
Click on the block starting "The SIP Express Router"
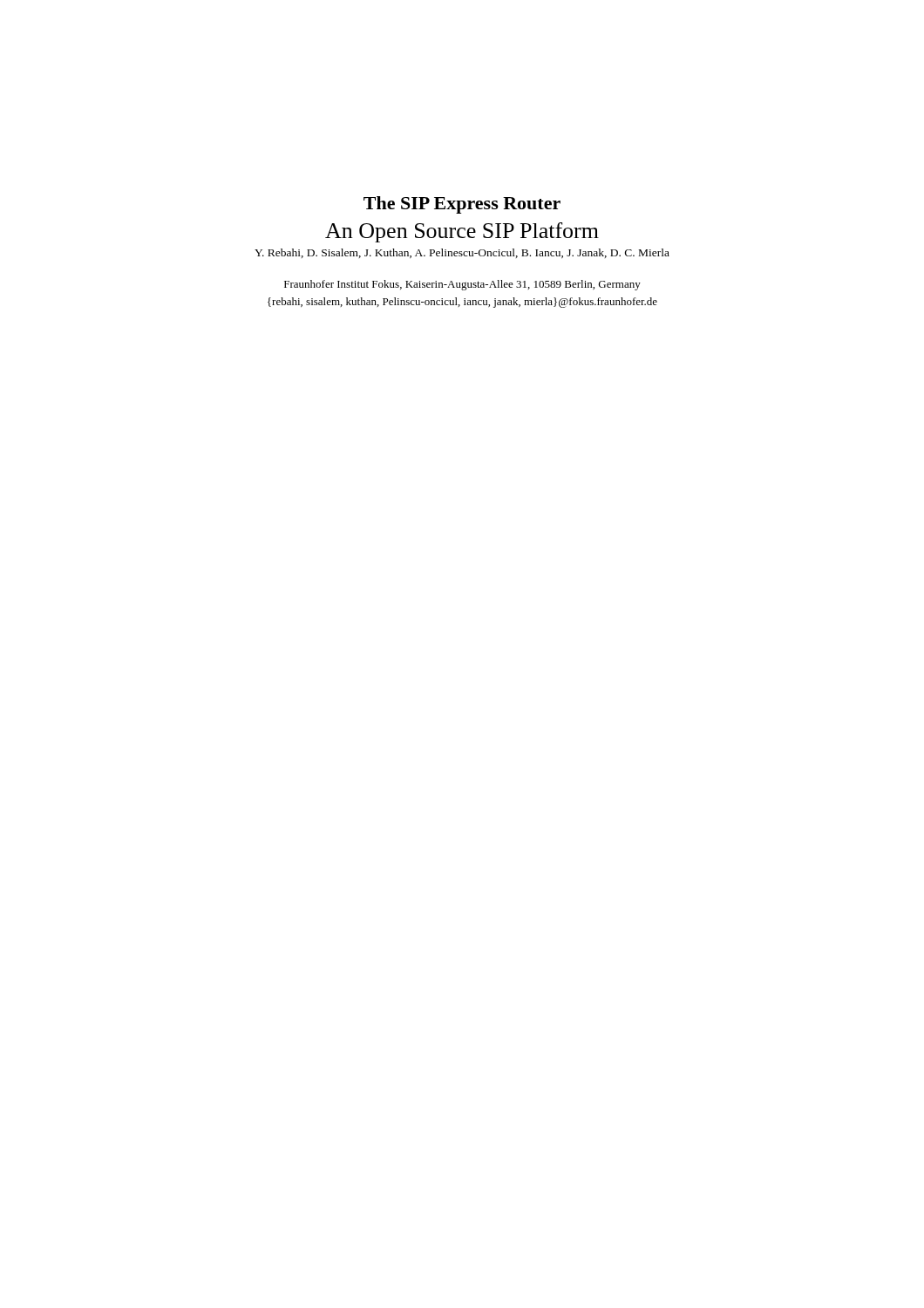click(x=462, y=203)
